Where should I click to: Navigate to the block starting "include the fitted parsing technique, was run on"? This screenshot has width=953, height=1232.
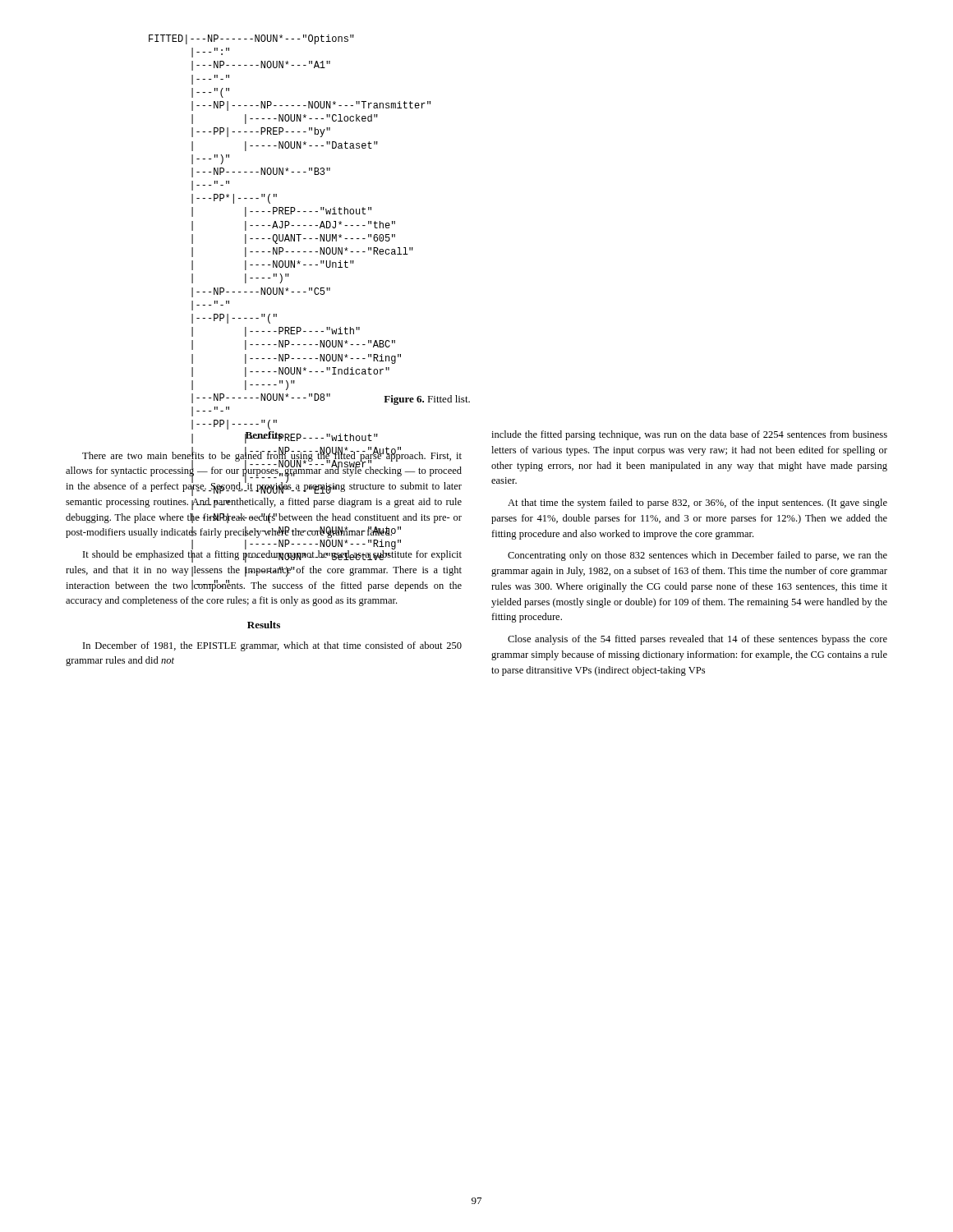pos(689,552)
